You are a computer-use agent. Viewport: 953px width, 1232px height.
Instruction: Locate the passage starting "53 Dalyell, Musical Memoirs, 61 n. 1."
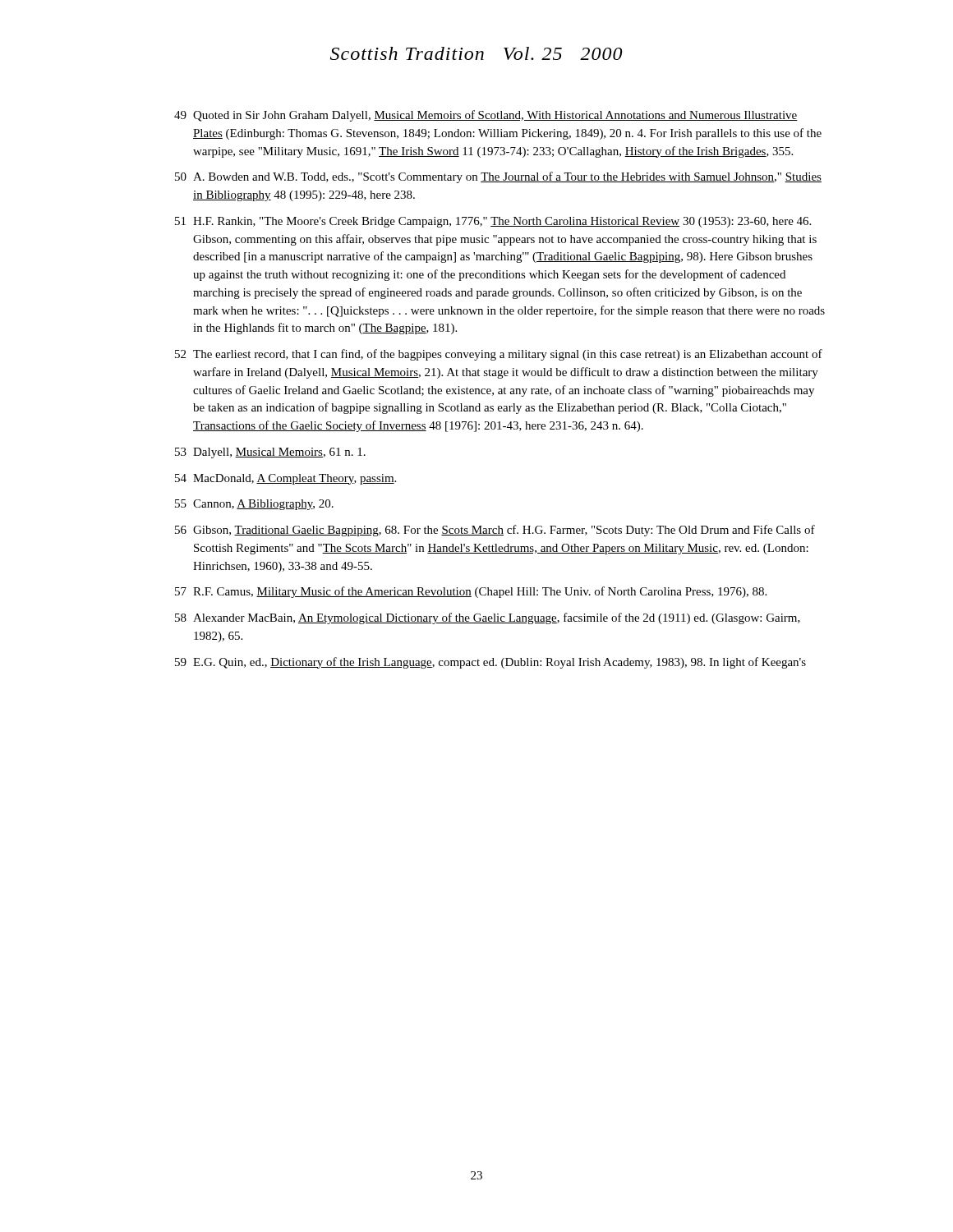click(270, 453)
